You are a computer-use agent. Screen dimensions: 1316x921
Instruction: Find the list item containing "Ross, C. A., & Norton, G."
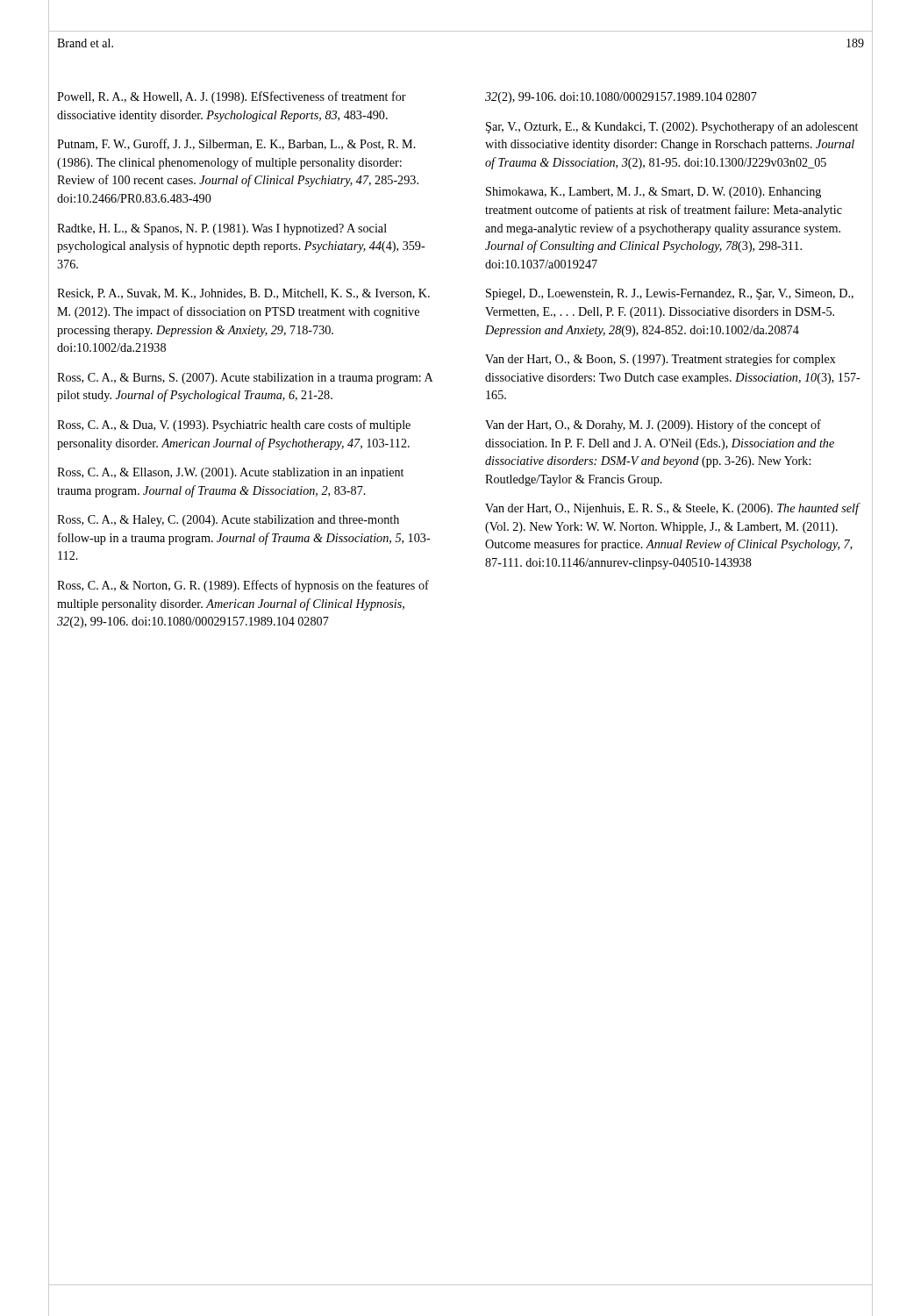click(x=243, y=603)
